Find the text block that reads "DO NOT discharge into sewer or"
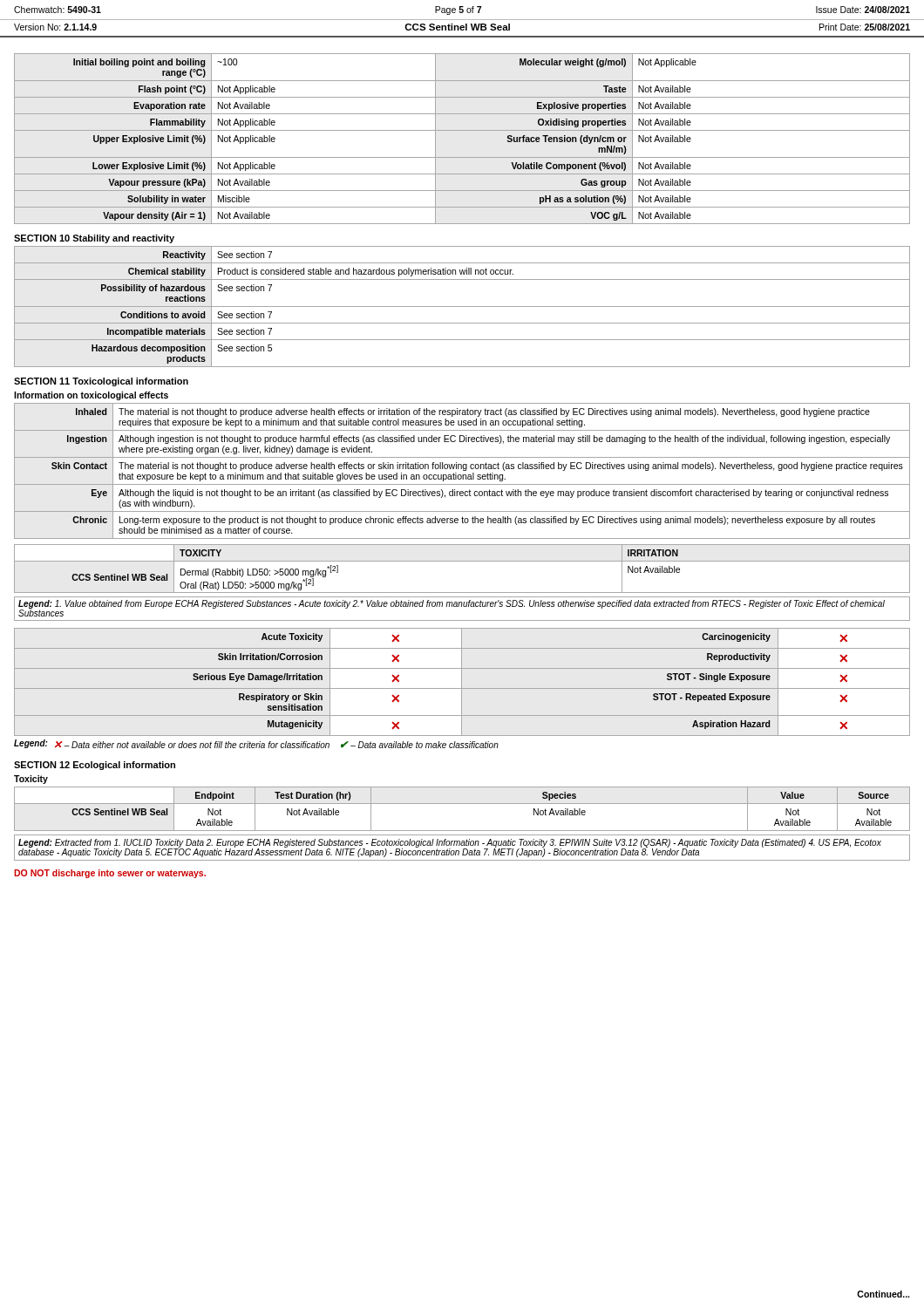Image resolution: width=924 pixels, height=1308 pixels. [x=110, y=873]
